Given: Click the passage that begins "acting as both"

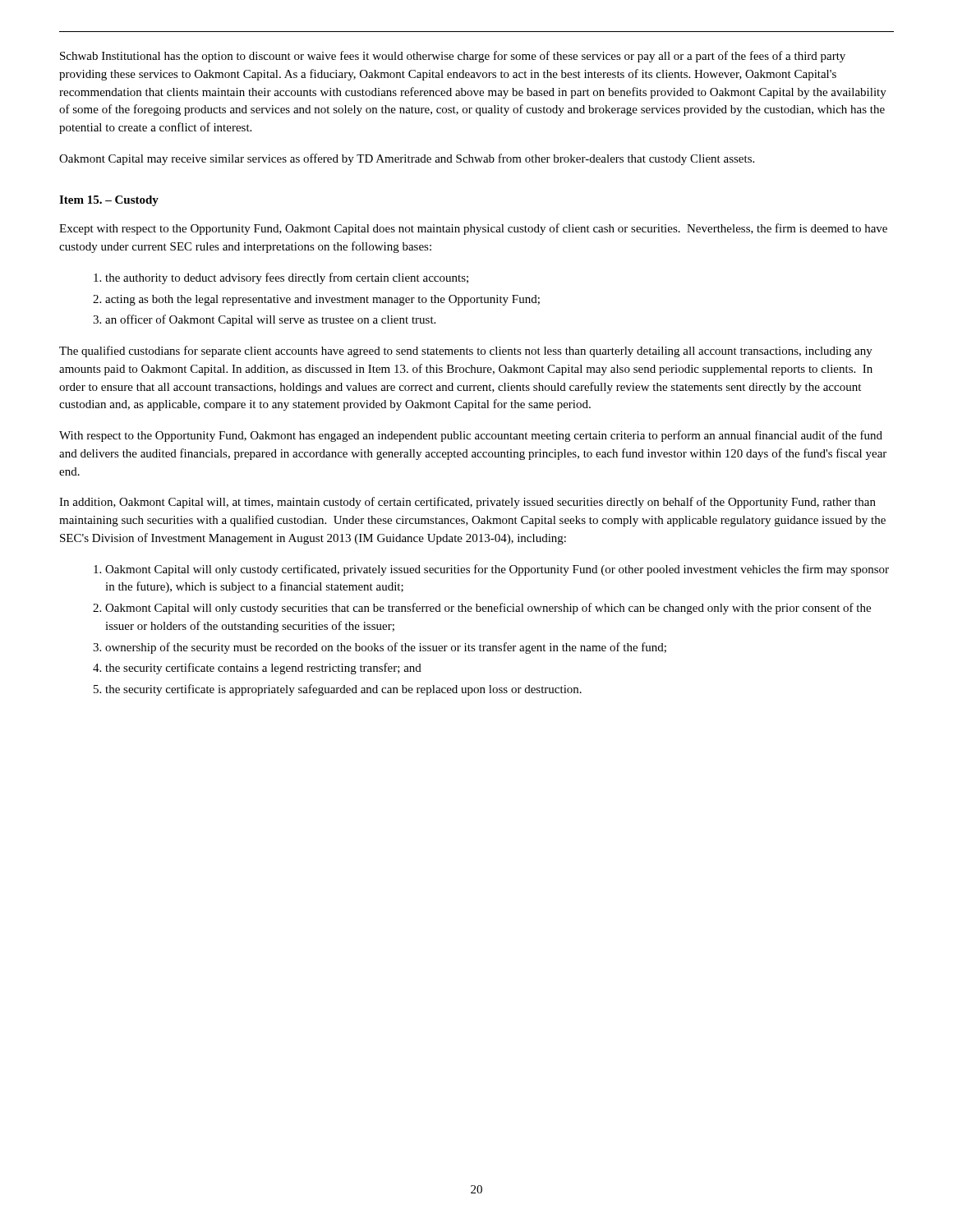Looking at the screenshot, I should tap(499, 299).
